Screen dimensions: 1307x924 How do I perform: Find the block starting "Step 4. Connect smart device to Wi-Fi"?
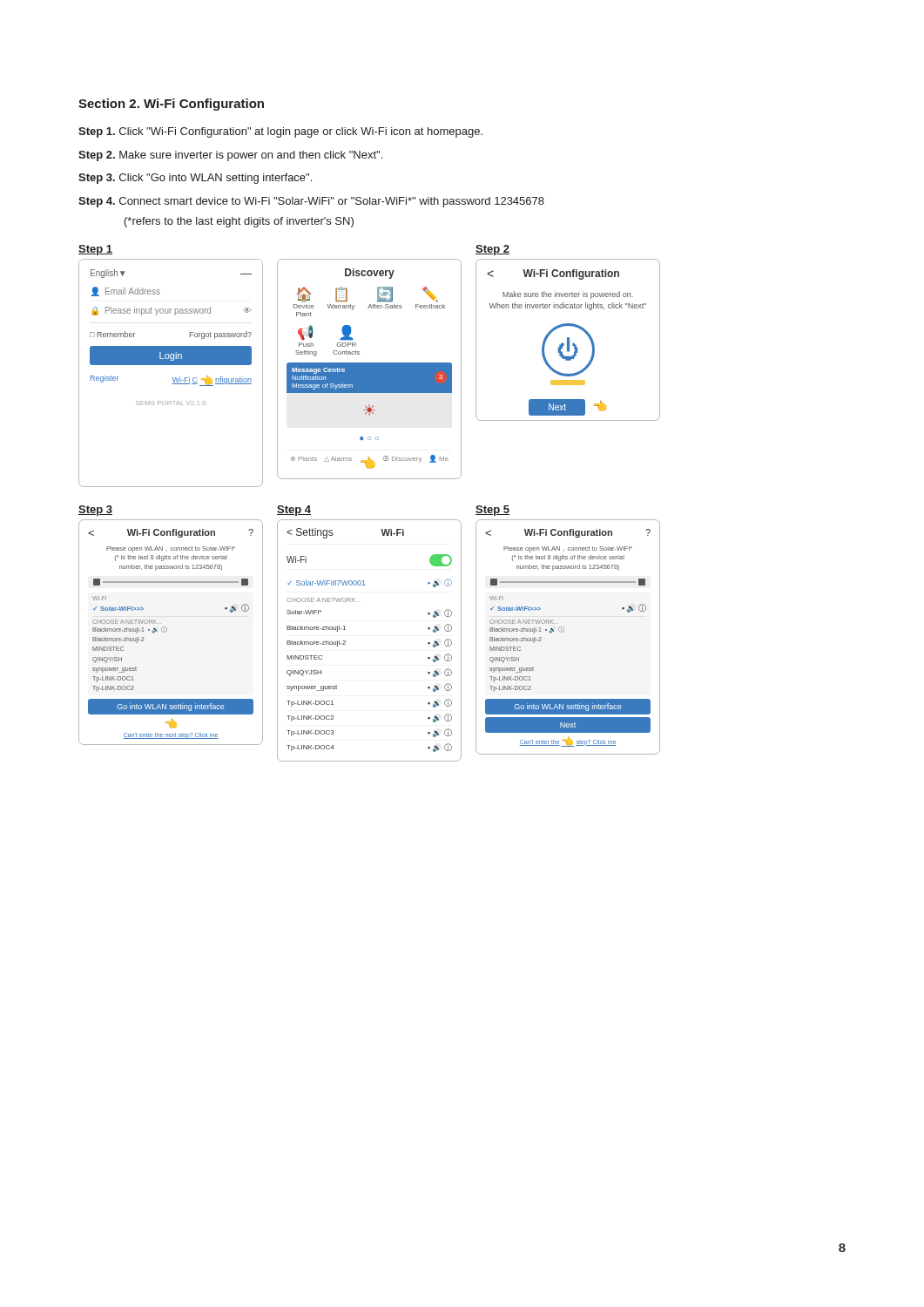(x=311, y=200)
